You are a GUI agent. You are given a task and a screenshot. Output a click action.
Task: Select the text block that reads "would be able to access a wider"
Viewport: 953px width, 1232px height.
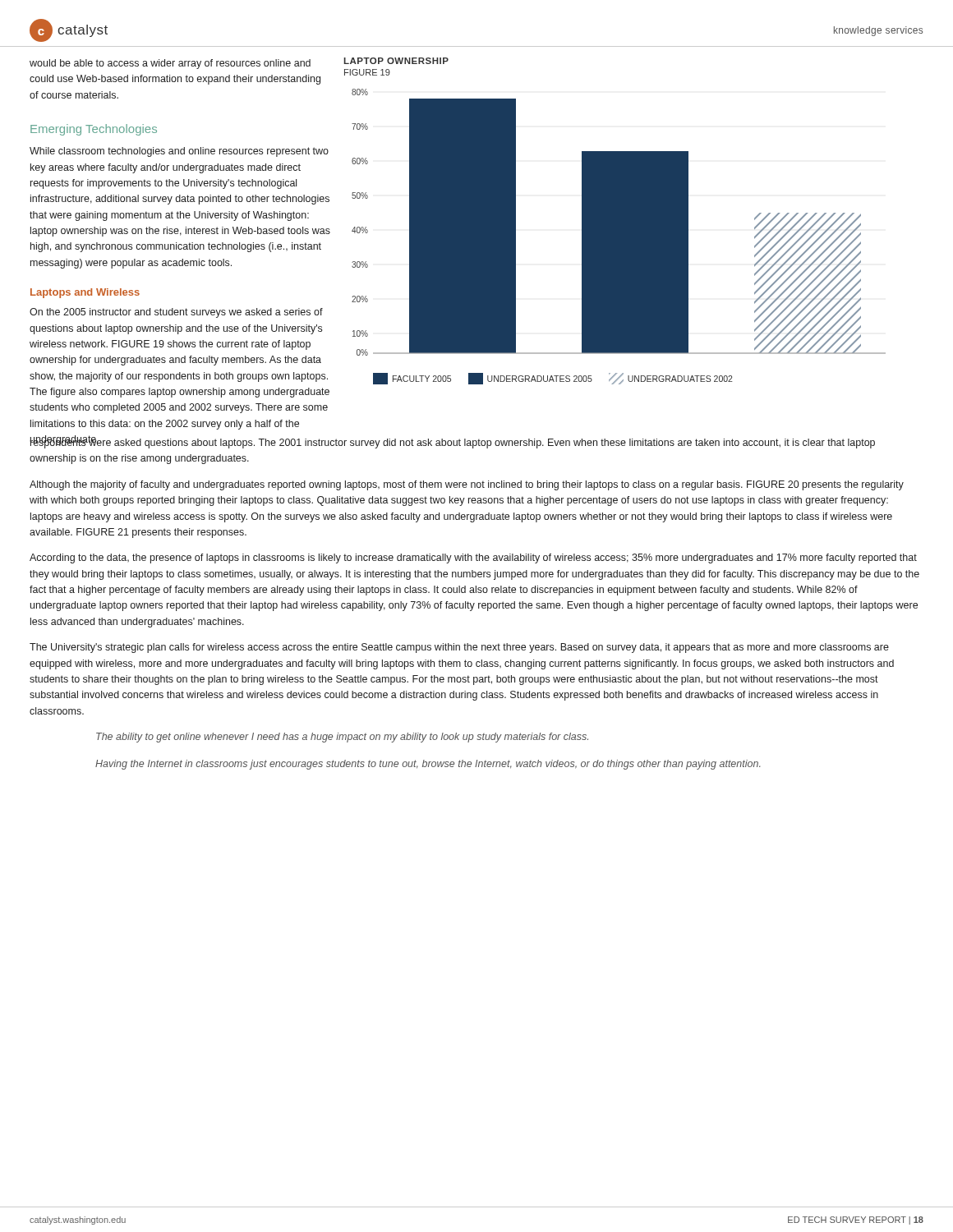click(175, 79)
